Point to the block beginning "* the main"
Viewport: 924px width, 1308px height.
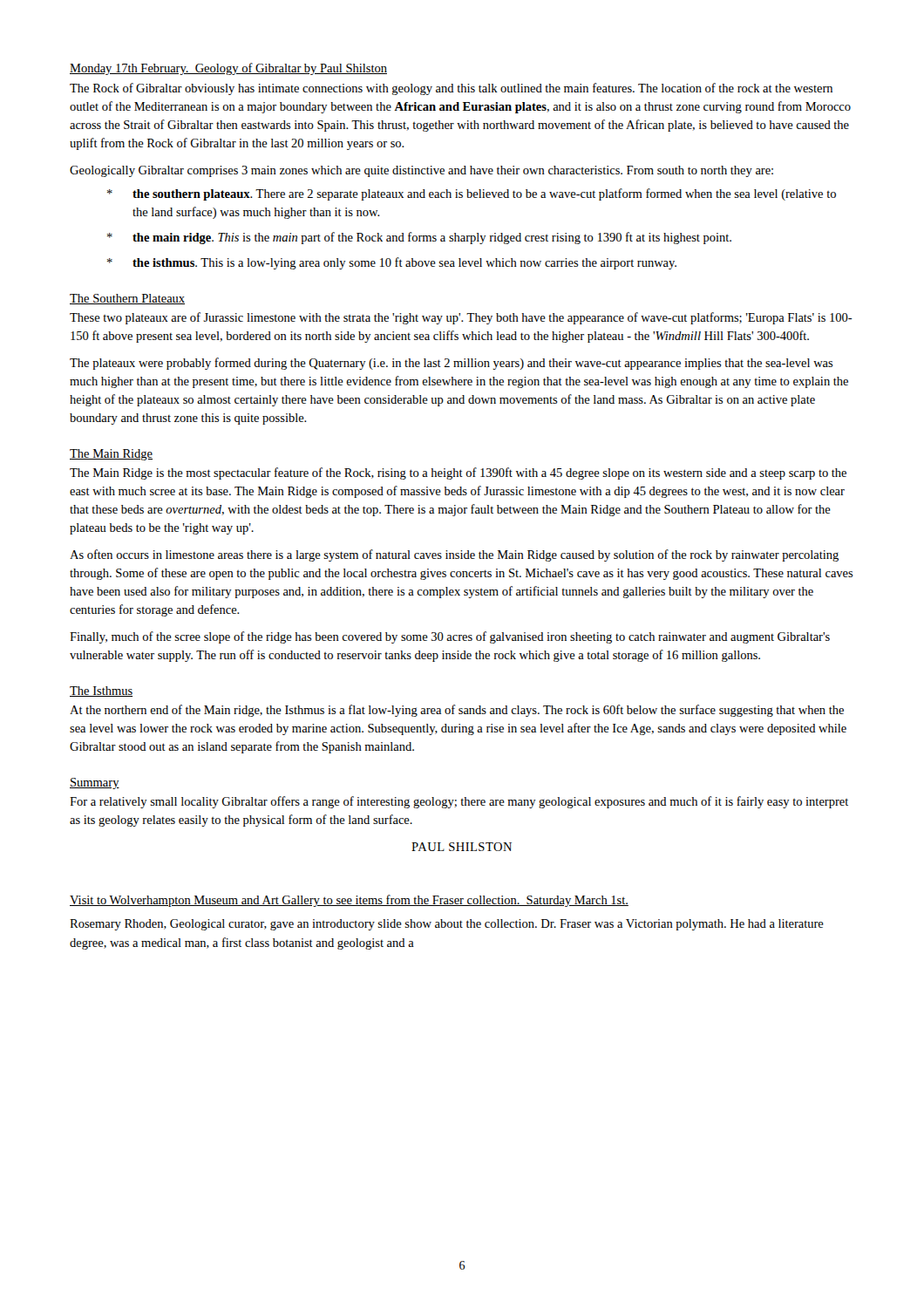432,238
